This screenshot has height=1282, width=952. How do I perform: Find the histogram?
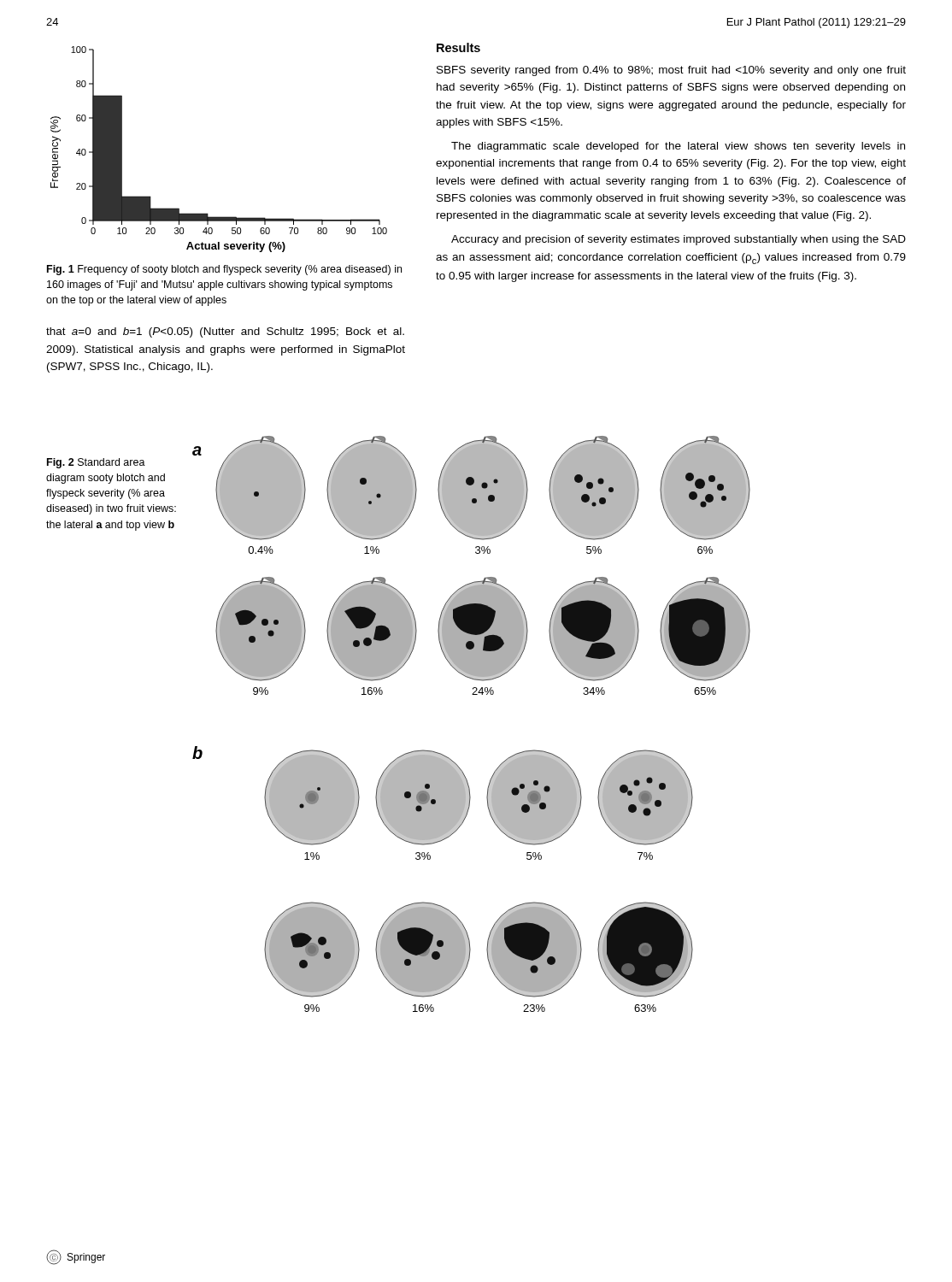click(x=226, y=148)
